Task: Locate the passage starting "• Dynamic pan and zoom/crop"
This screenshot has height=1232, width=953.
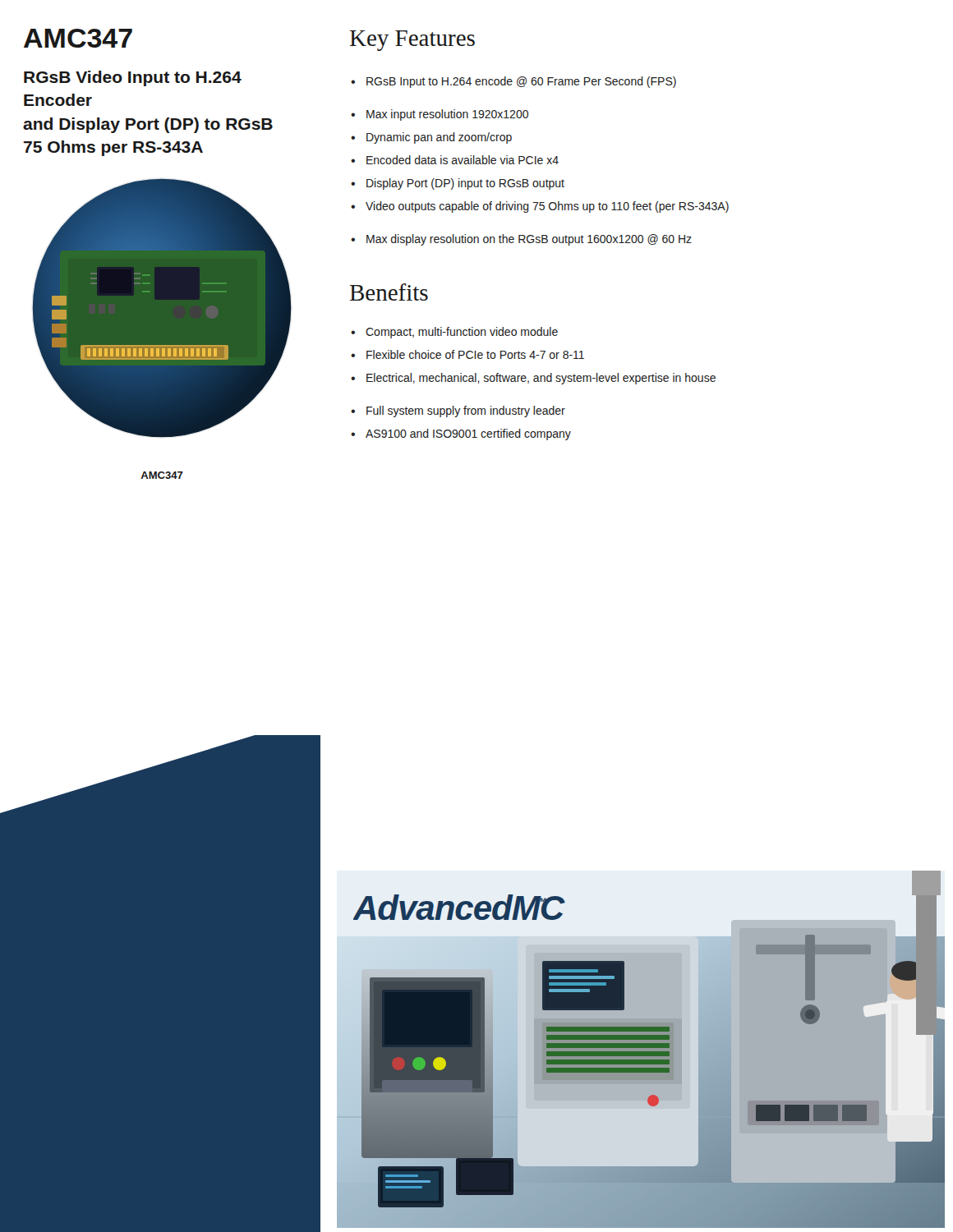Action: pyautogui.click(x=431, y=138)
